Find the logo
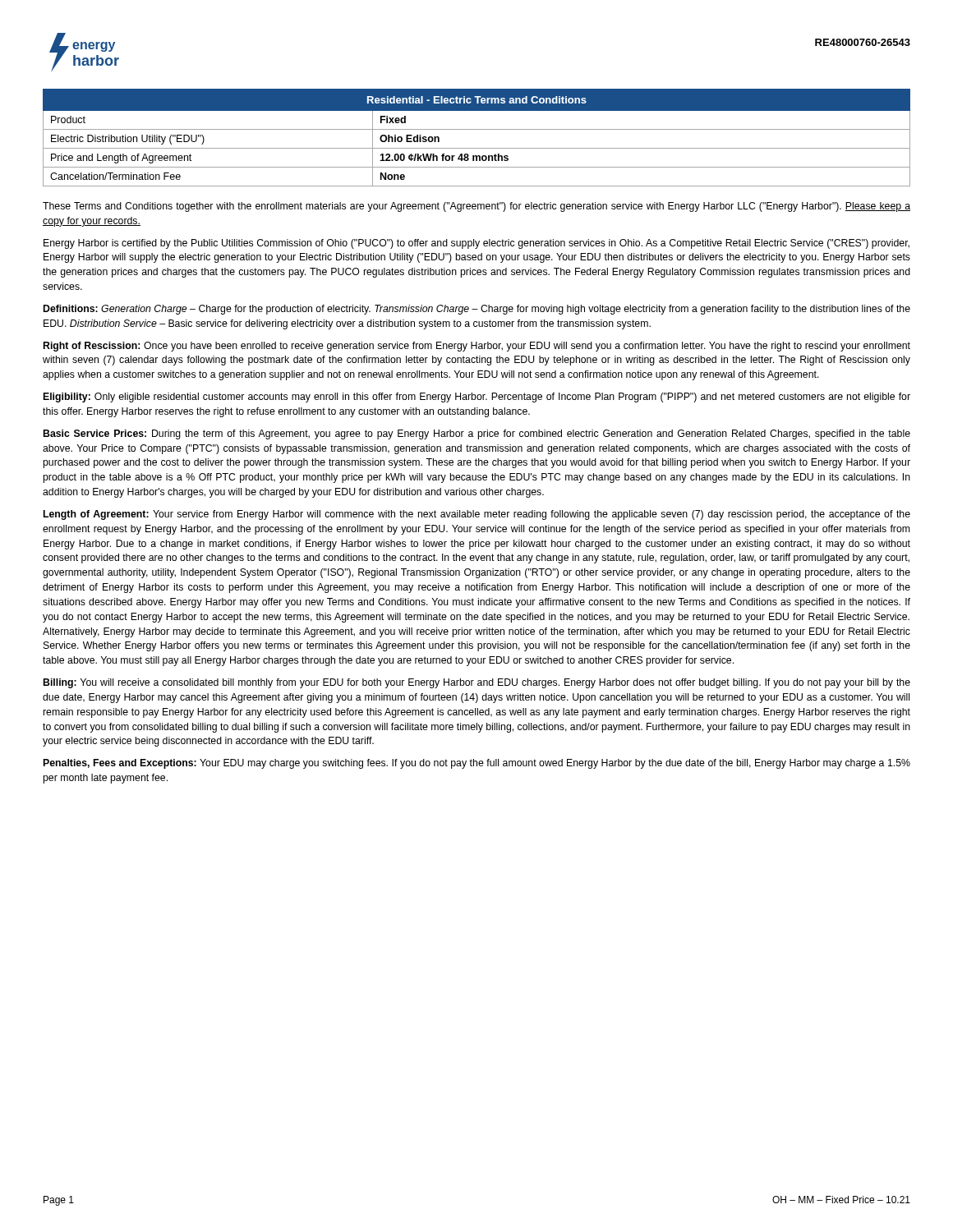Viewport: 953px width, 1232px height. (96, 53)
